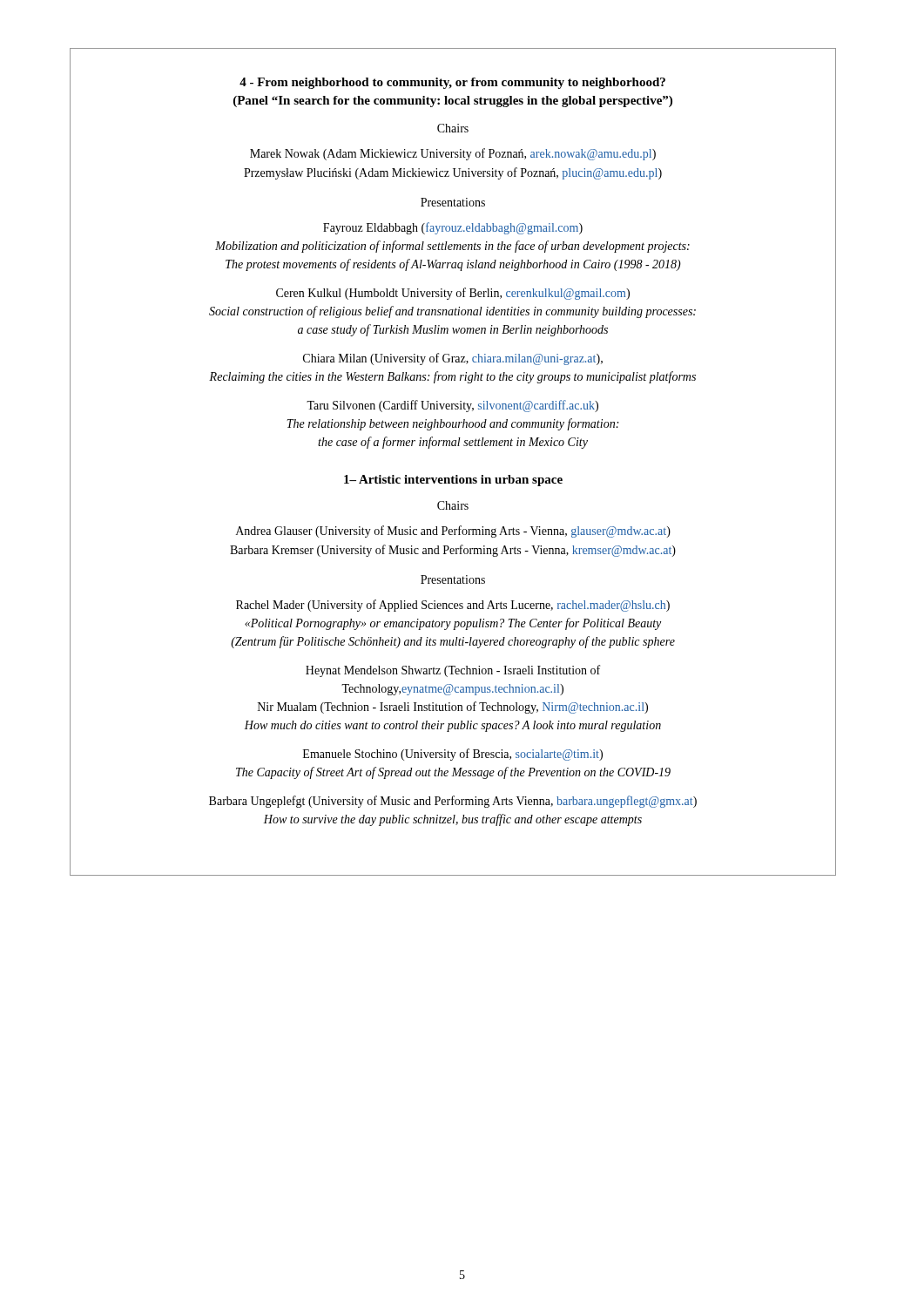Select the region starting "1– Artistic interventions in urban space"
Image resolution: width=924 pixels, height=1307 pixels.
[x=453, y=479]
